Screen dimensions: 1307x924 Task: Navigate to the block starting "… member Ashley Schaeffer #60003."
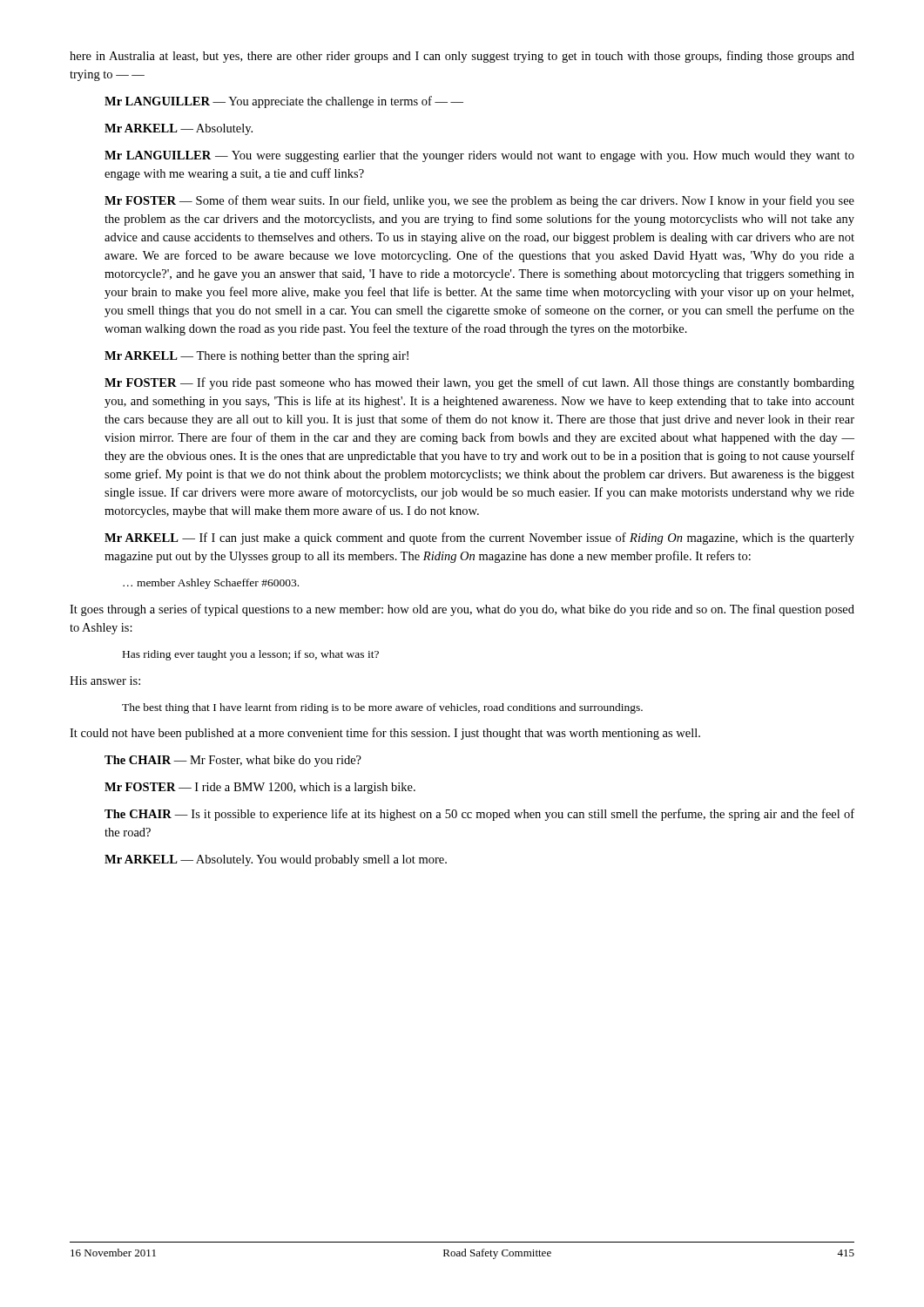[211, 583]
